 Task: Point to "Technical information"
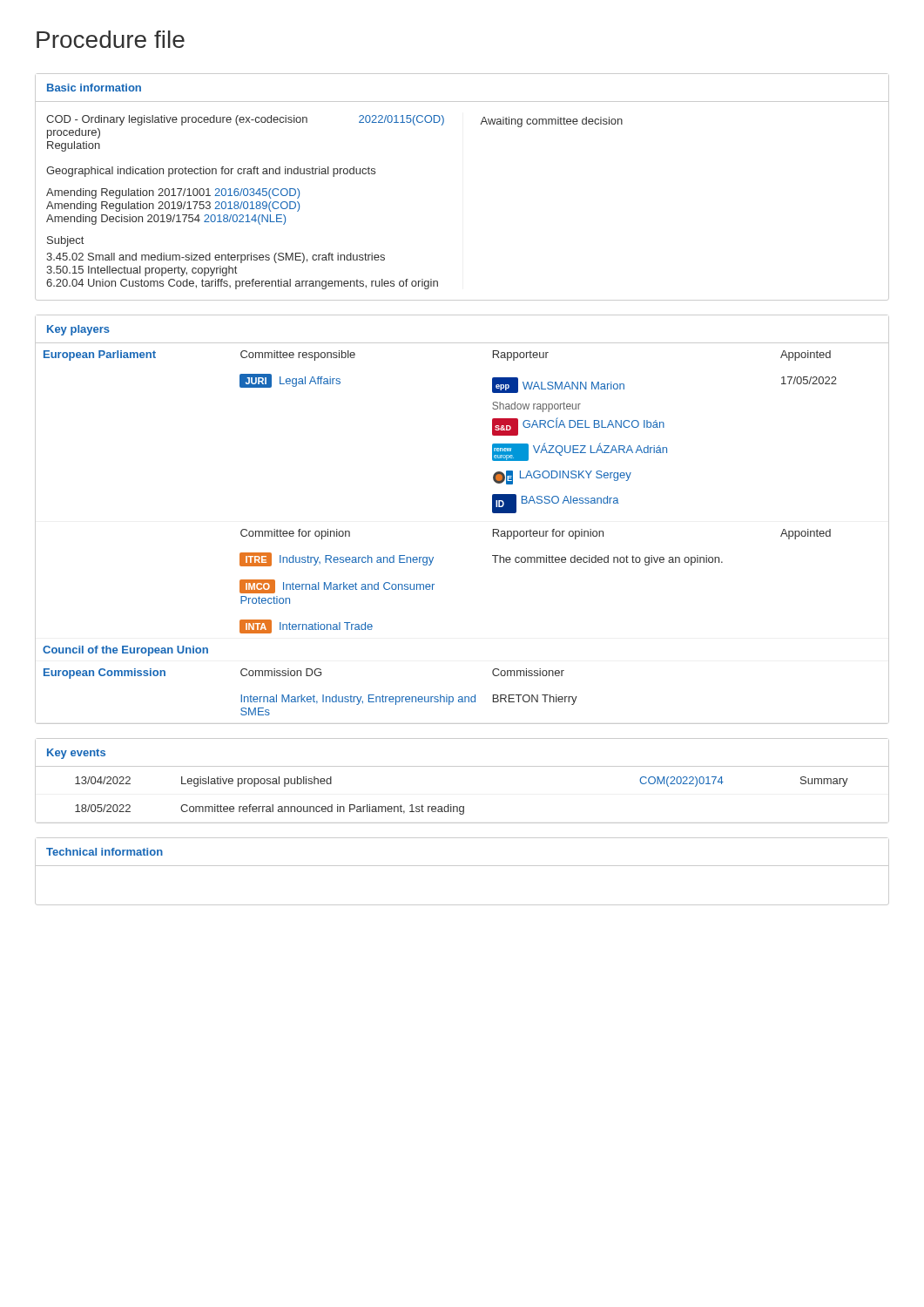click(x=462, y=871)
